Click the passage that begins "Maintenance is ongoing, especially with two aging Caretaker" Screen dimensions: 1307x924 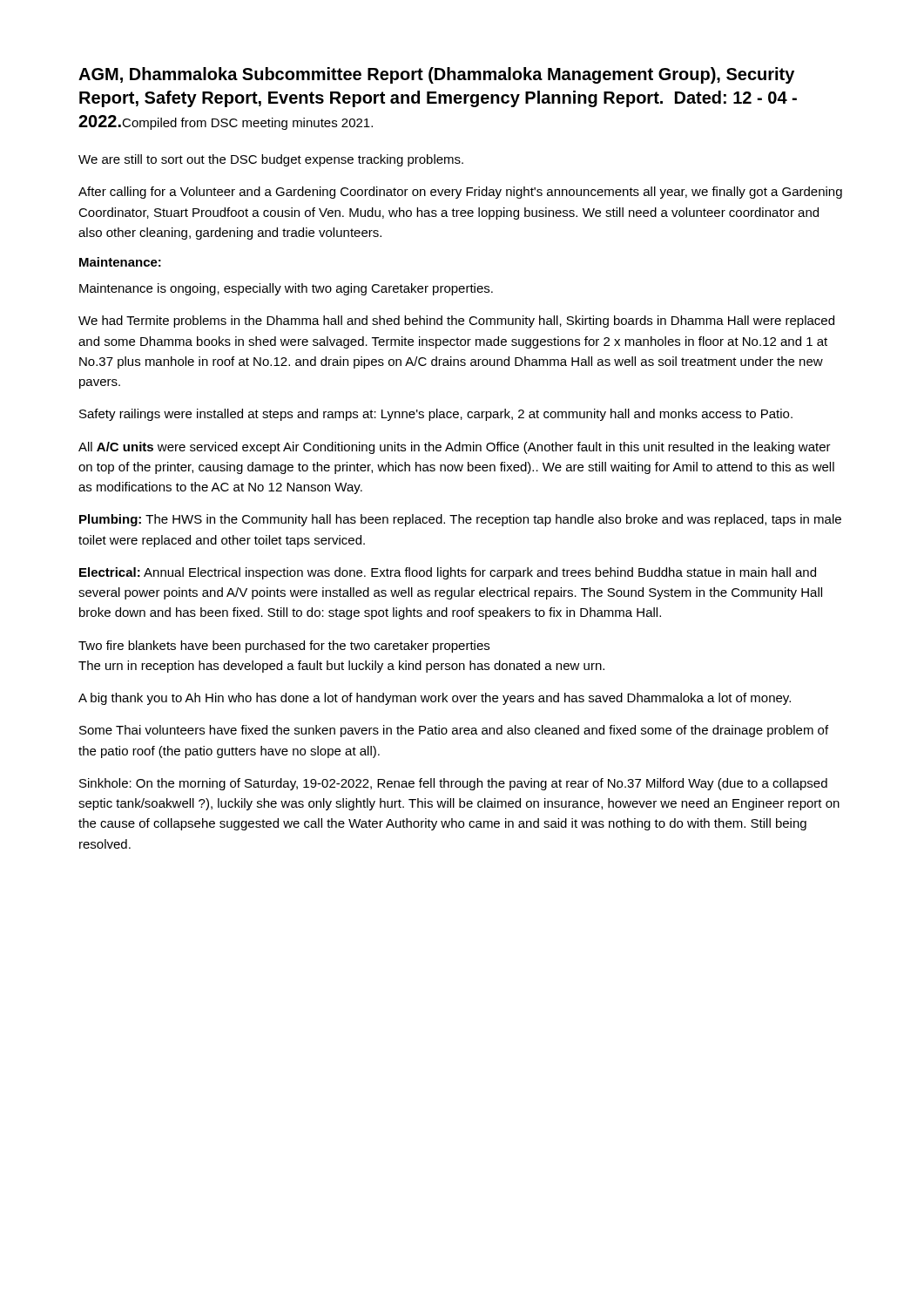point(286,288)
